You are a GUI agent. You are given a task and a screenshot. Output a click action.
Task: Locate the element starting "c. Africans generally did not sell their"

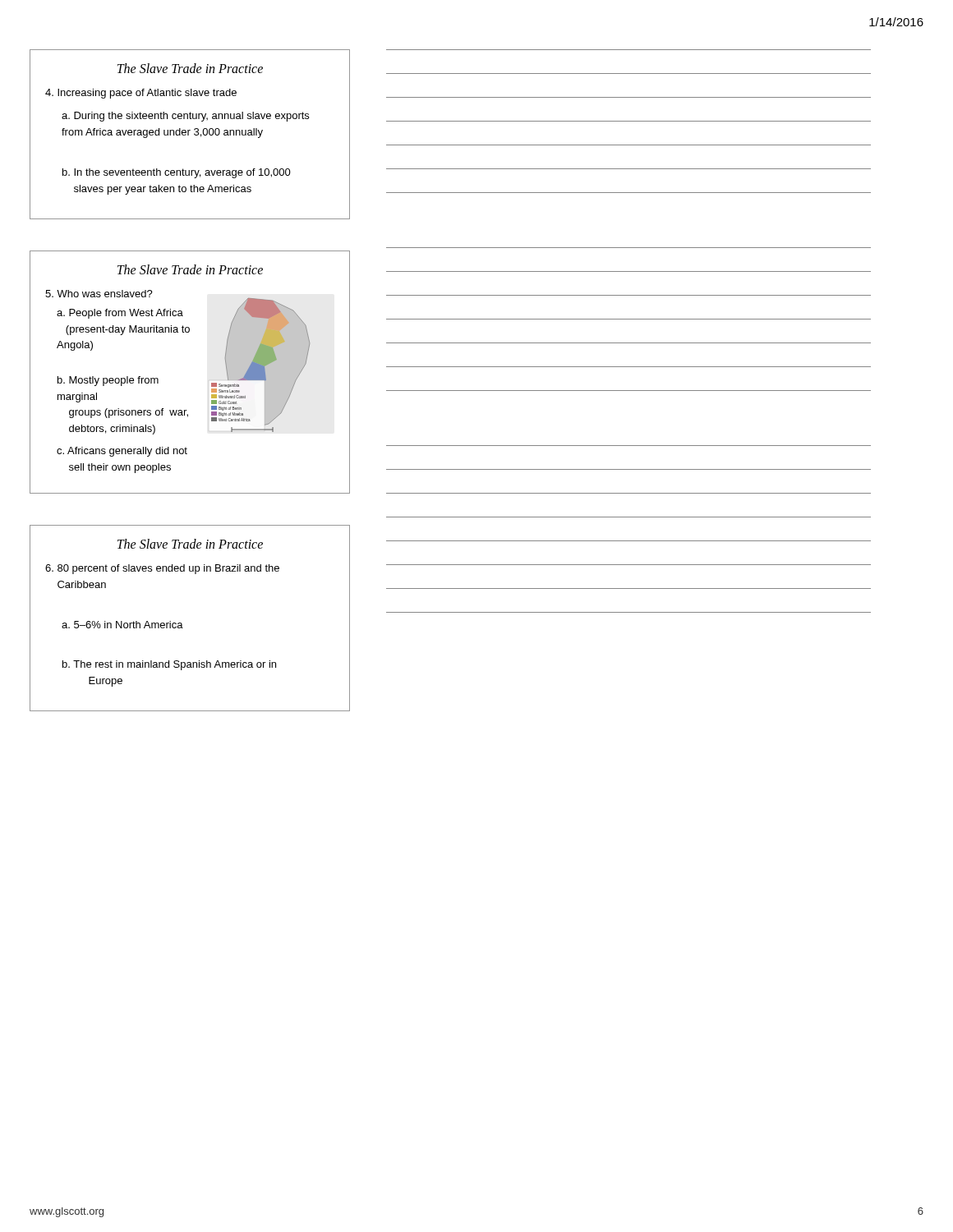coord(122,459)
